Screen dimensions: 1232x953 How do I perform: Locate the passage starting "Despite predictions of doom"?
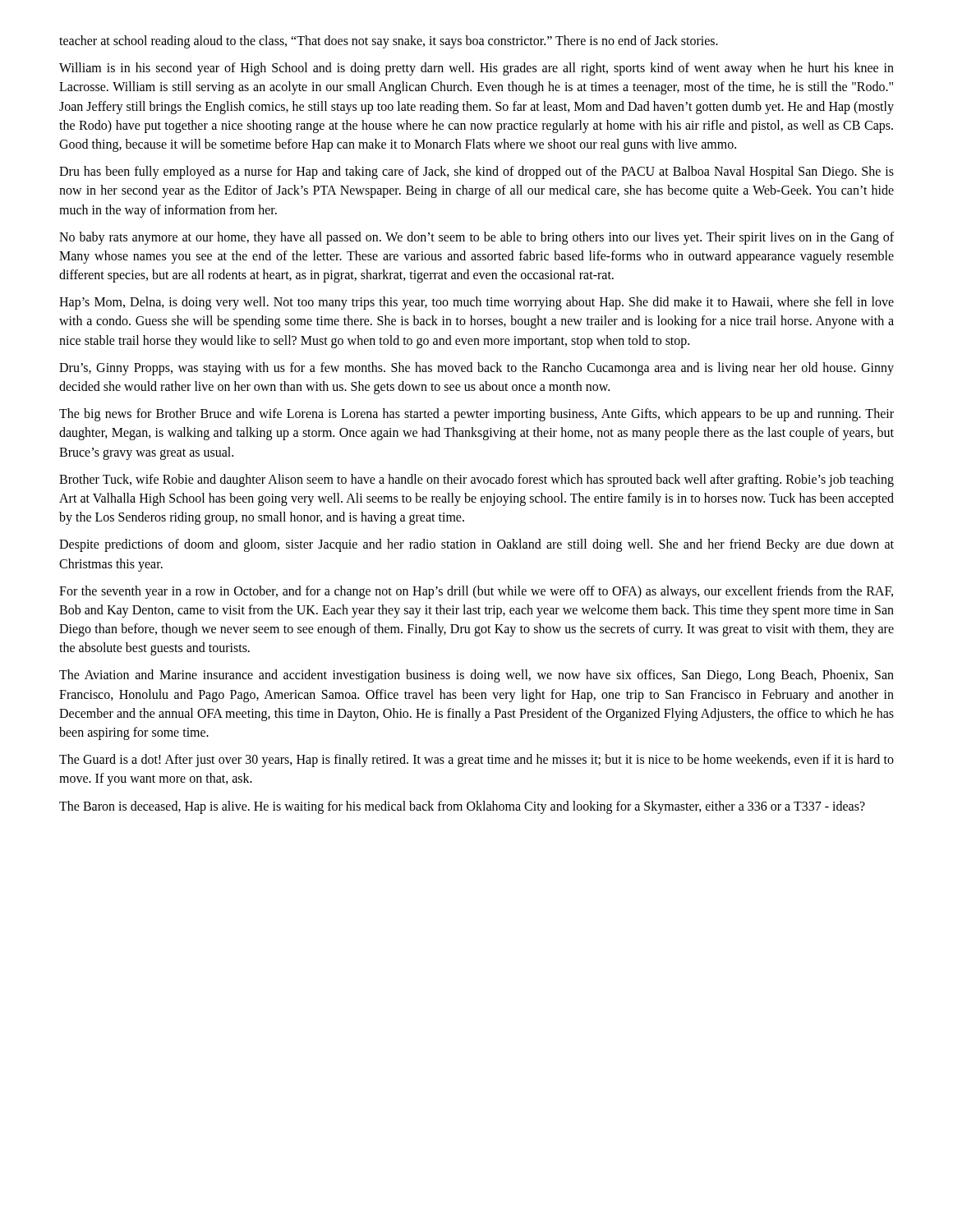click(476, 554)
